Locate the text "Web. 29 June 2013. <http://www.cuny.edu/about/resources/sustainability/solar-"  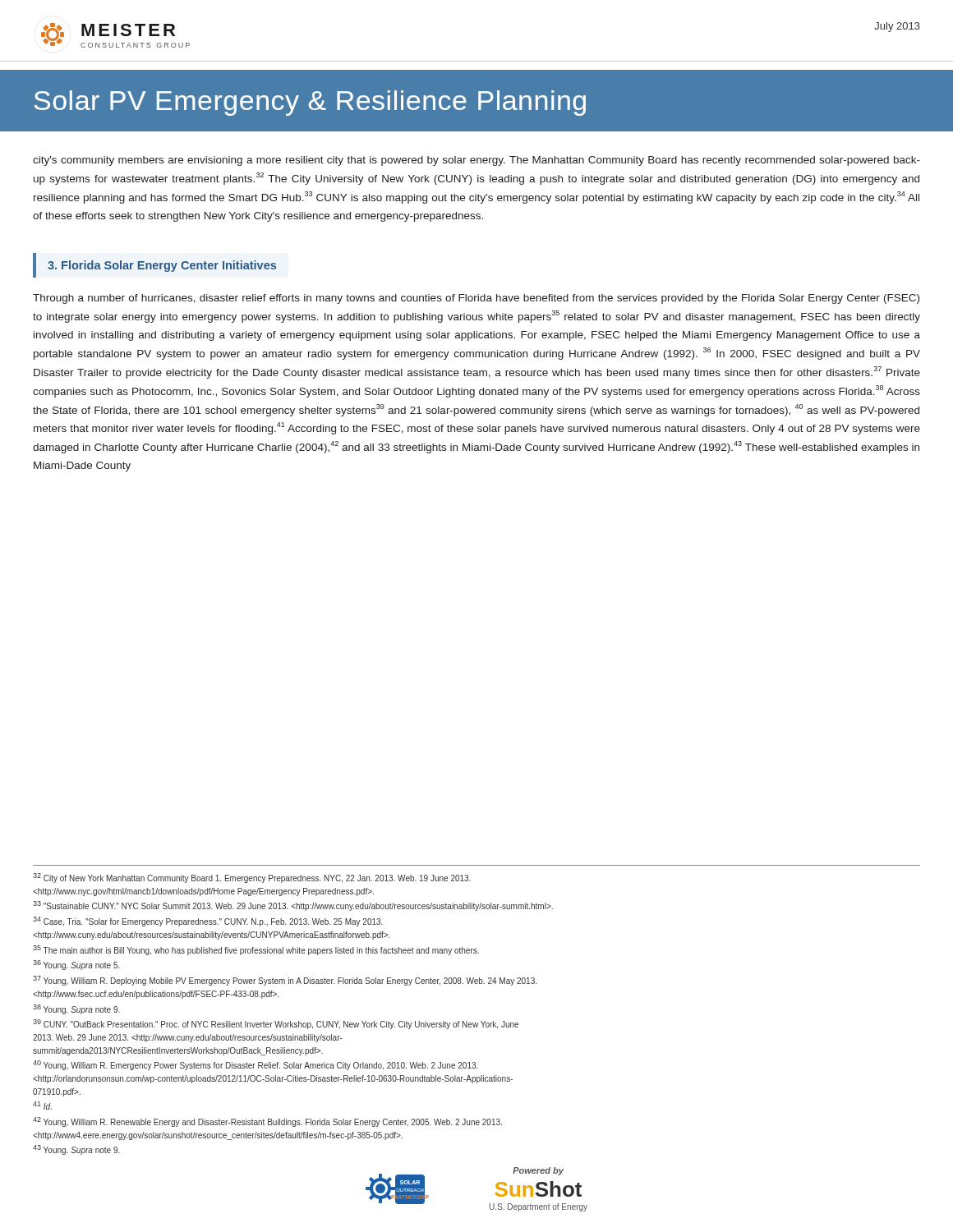188,1038
